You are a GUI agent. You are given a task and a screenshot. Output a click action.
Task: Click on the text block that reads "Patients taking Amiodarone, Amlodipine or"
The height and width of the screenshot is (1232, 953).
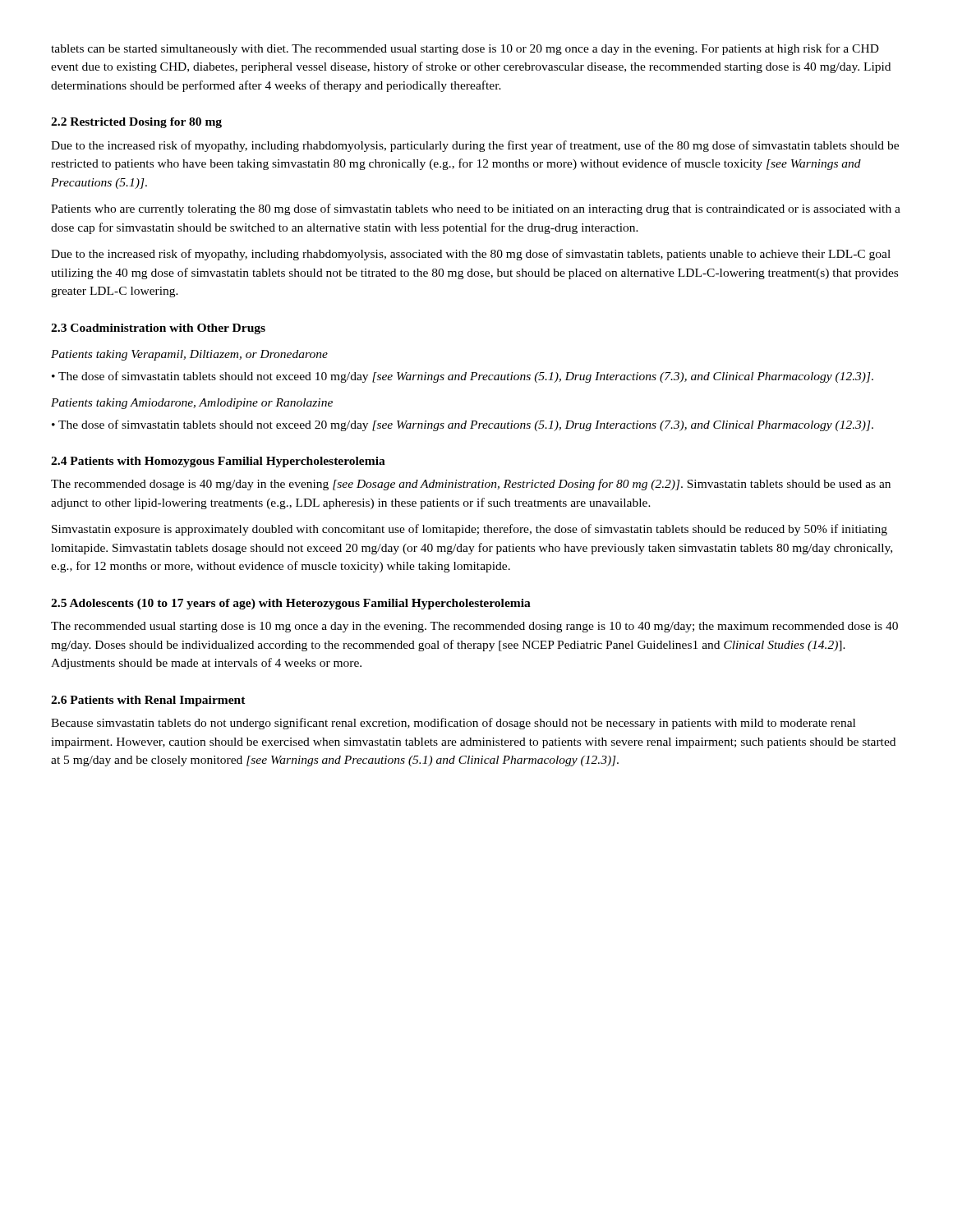click(192, 402)
